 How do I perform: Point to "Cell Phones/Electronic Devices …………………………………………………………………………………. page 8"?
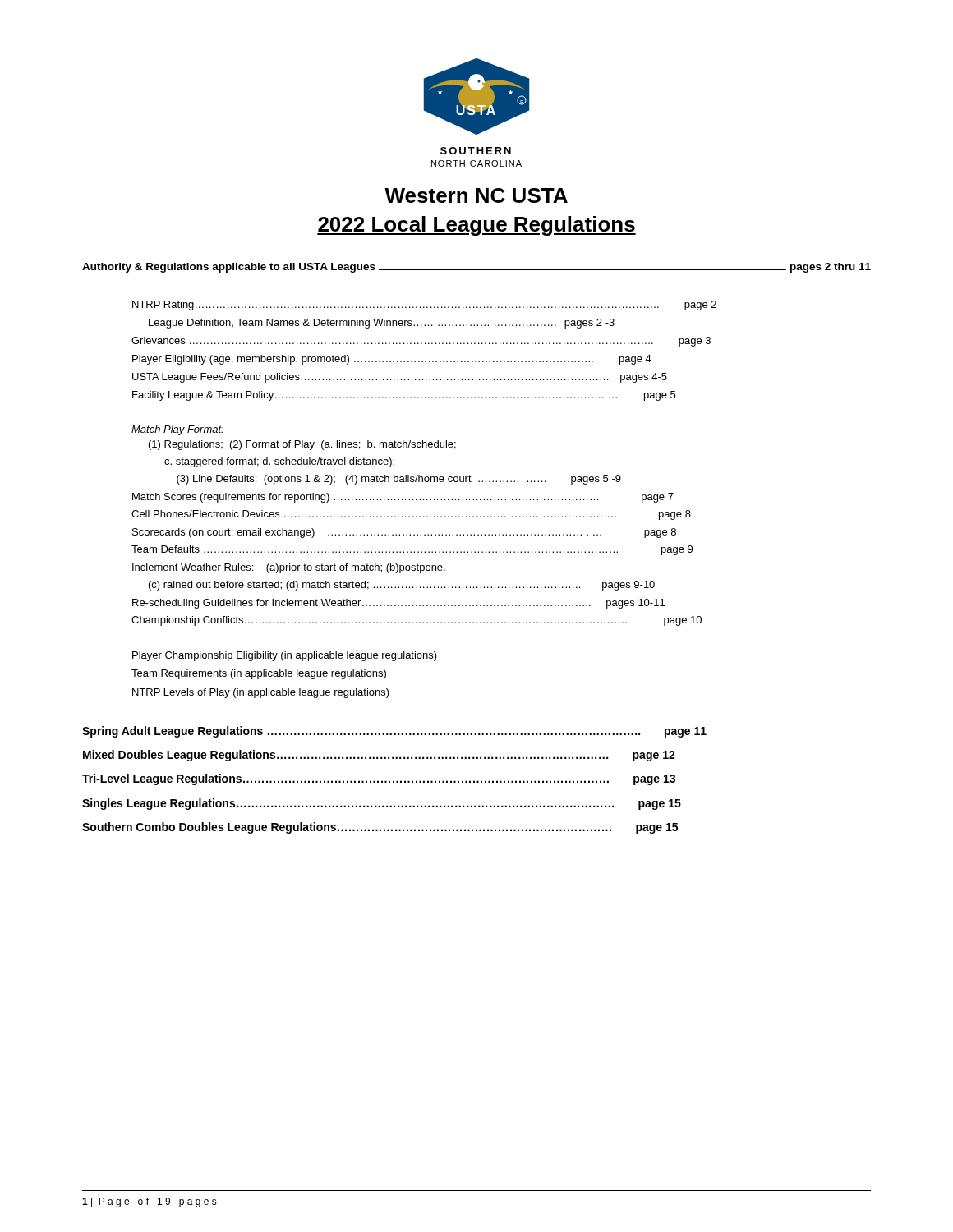tap(411, 514)
